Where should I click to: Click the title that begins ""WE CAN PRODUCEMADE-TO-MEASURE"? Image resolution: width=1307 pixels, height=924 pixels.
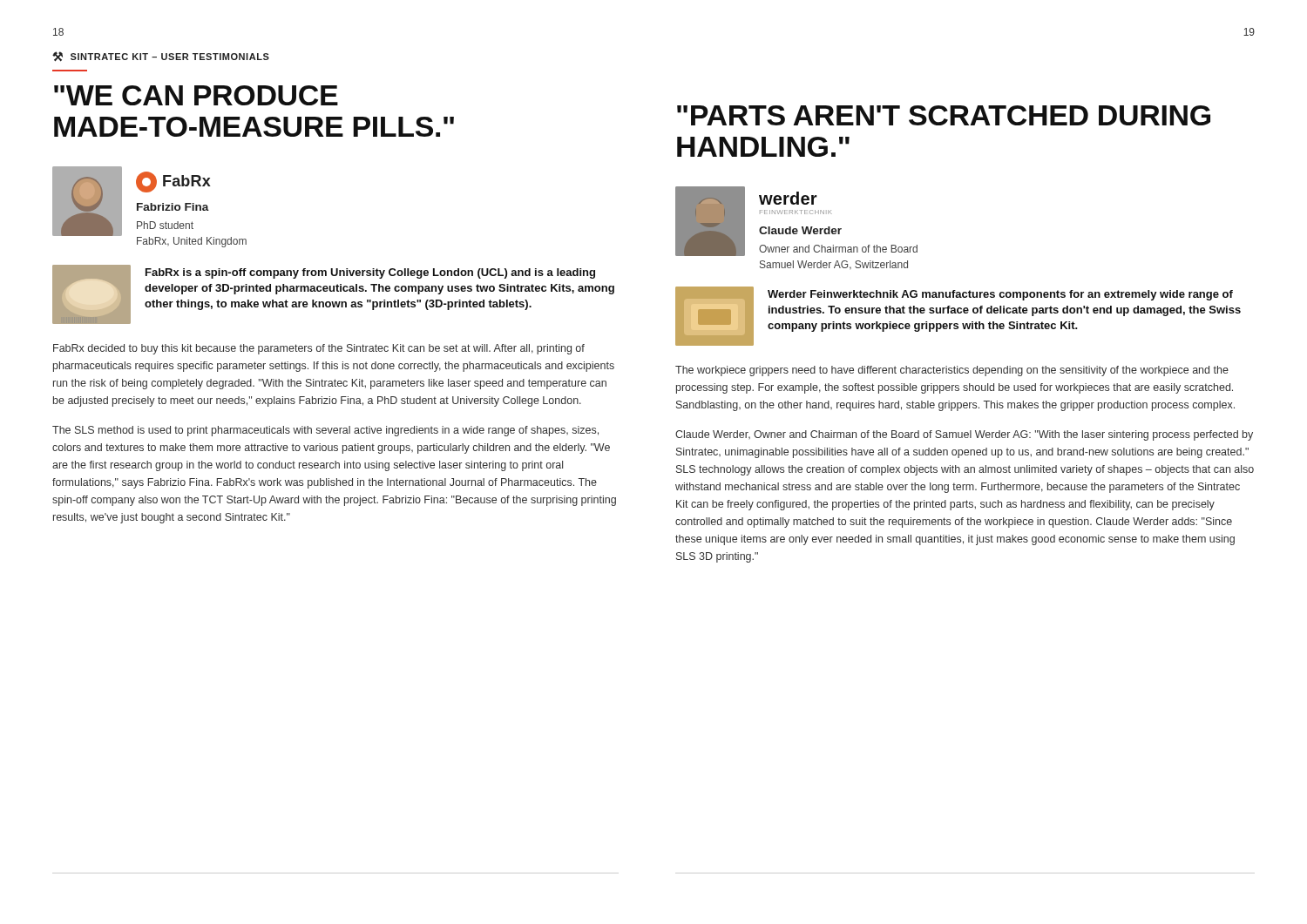click(x=254, y=111)
